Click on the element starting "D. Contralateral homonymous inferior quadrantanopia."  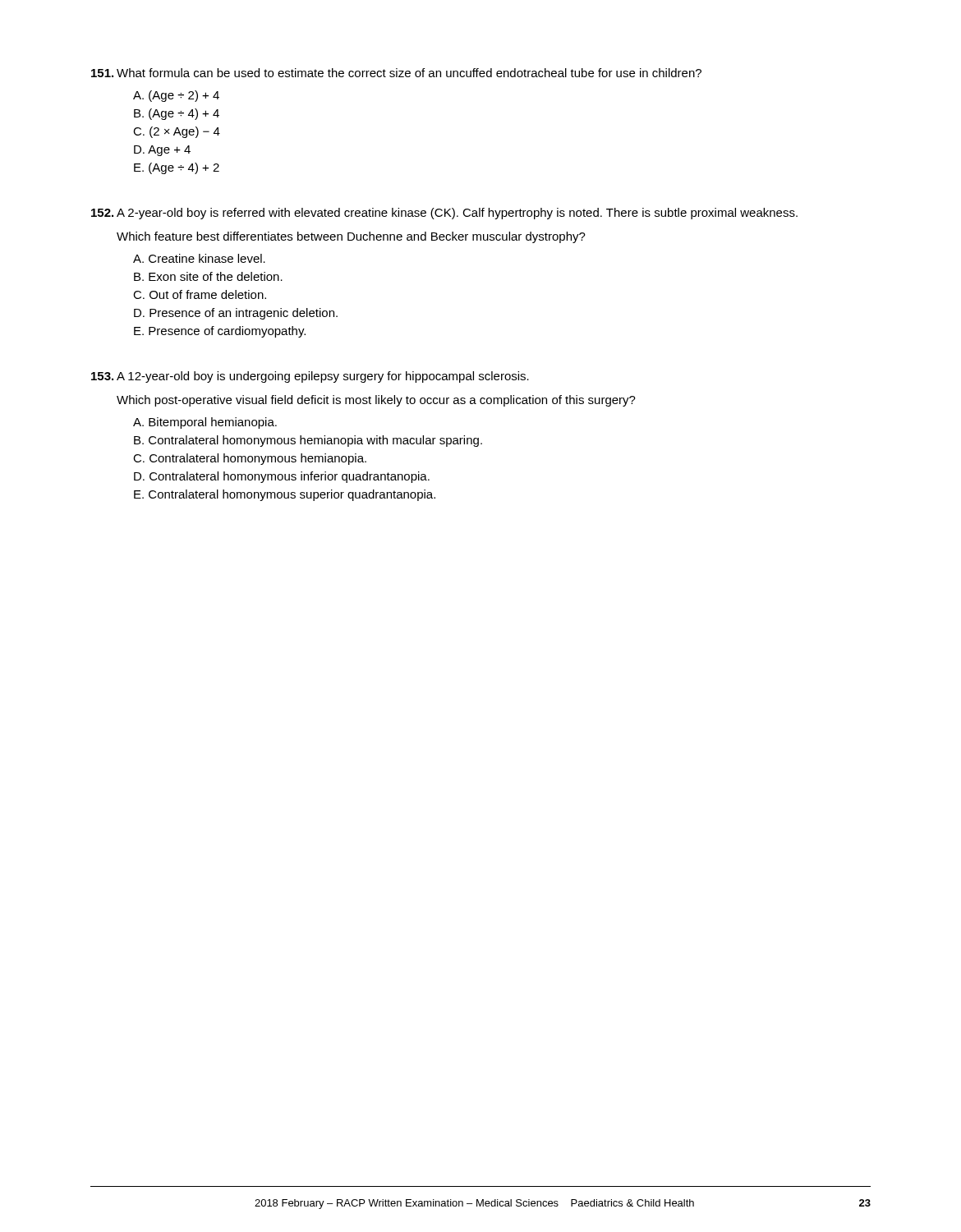point(282,476)
